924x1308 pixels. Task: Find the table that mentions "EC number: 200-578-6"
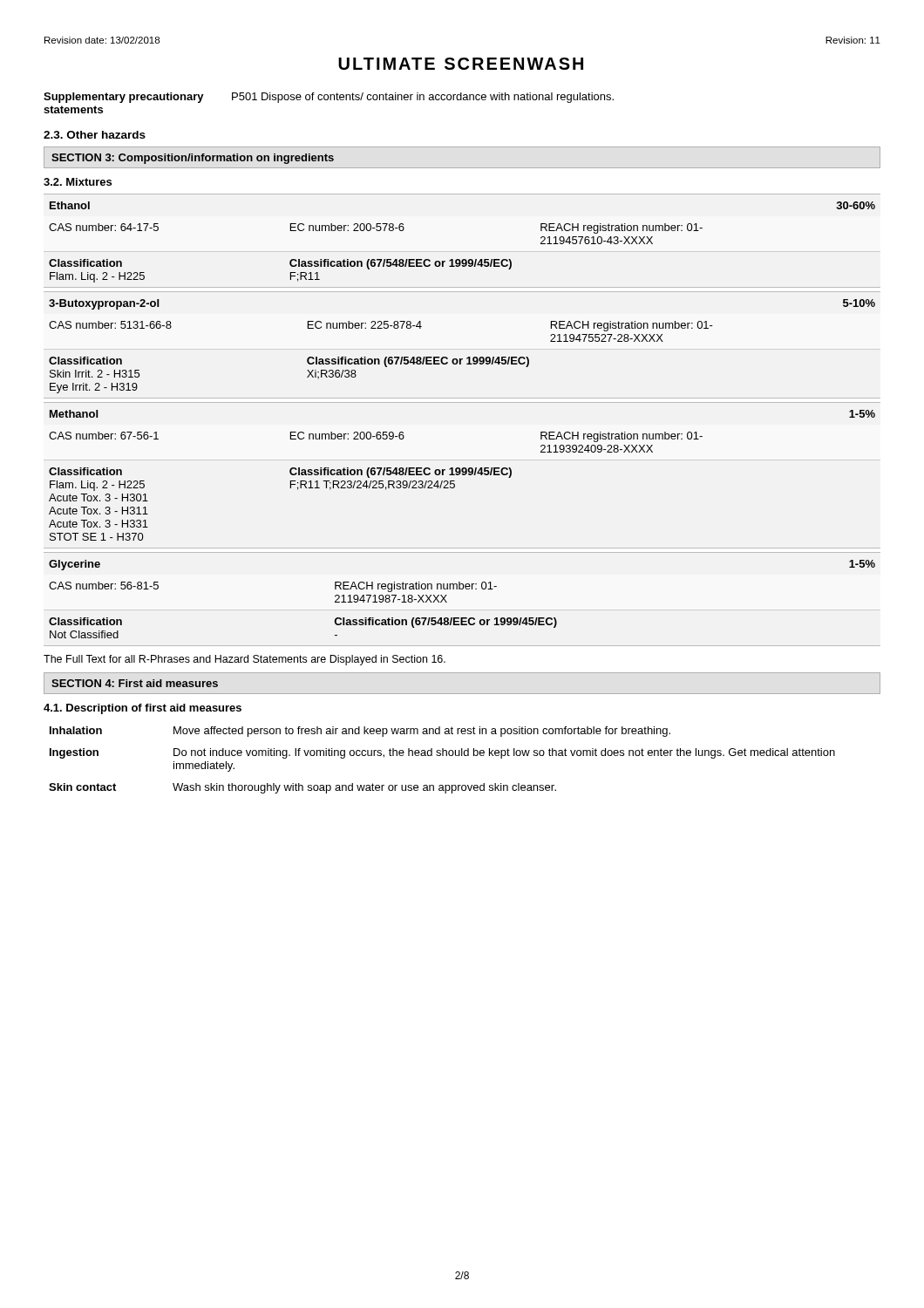(x=462, y=241)
